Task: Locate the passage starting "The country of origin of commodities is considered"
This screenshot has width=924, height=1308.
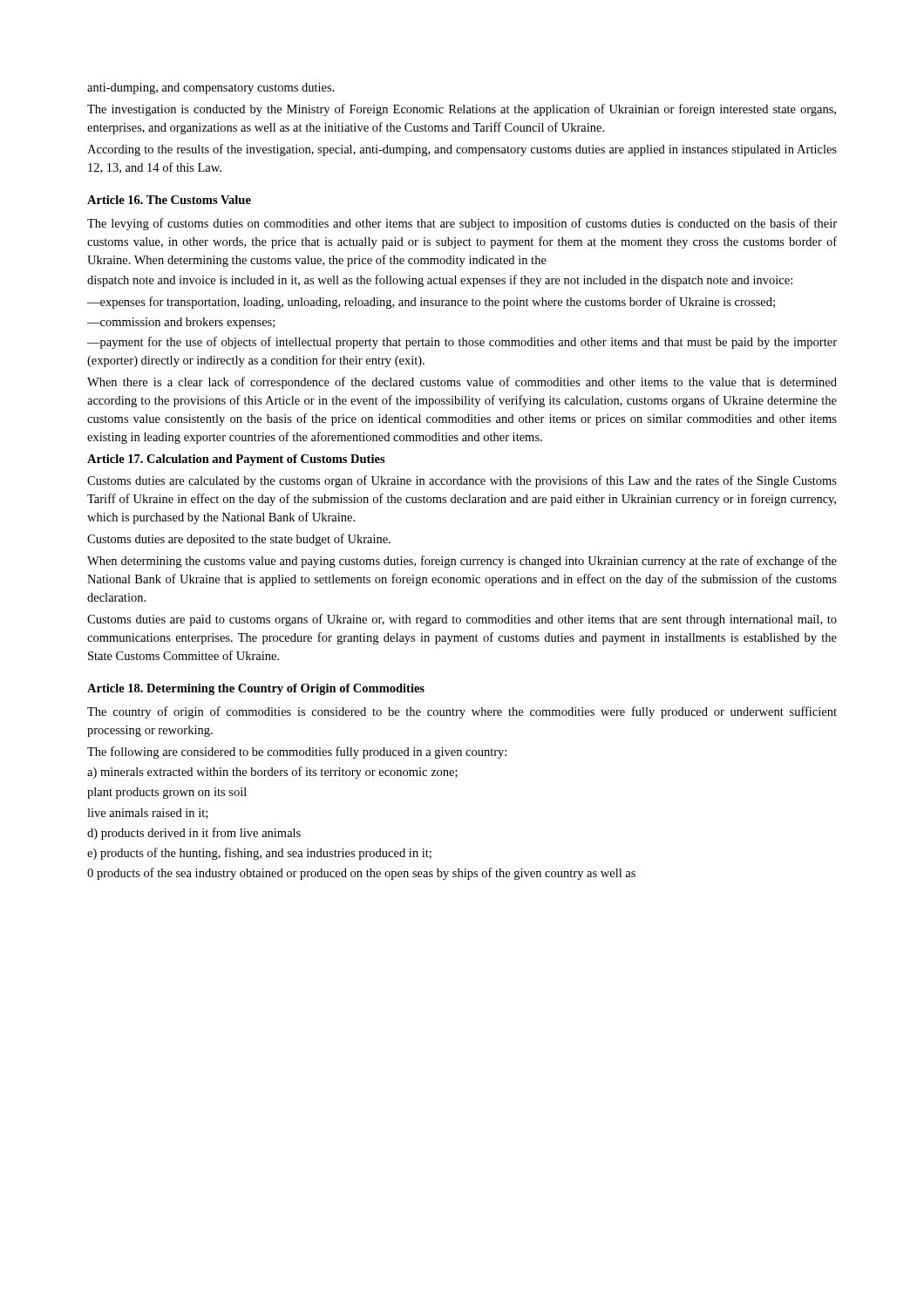Action: (462, 721)
